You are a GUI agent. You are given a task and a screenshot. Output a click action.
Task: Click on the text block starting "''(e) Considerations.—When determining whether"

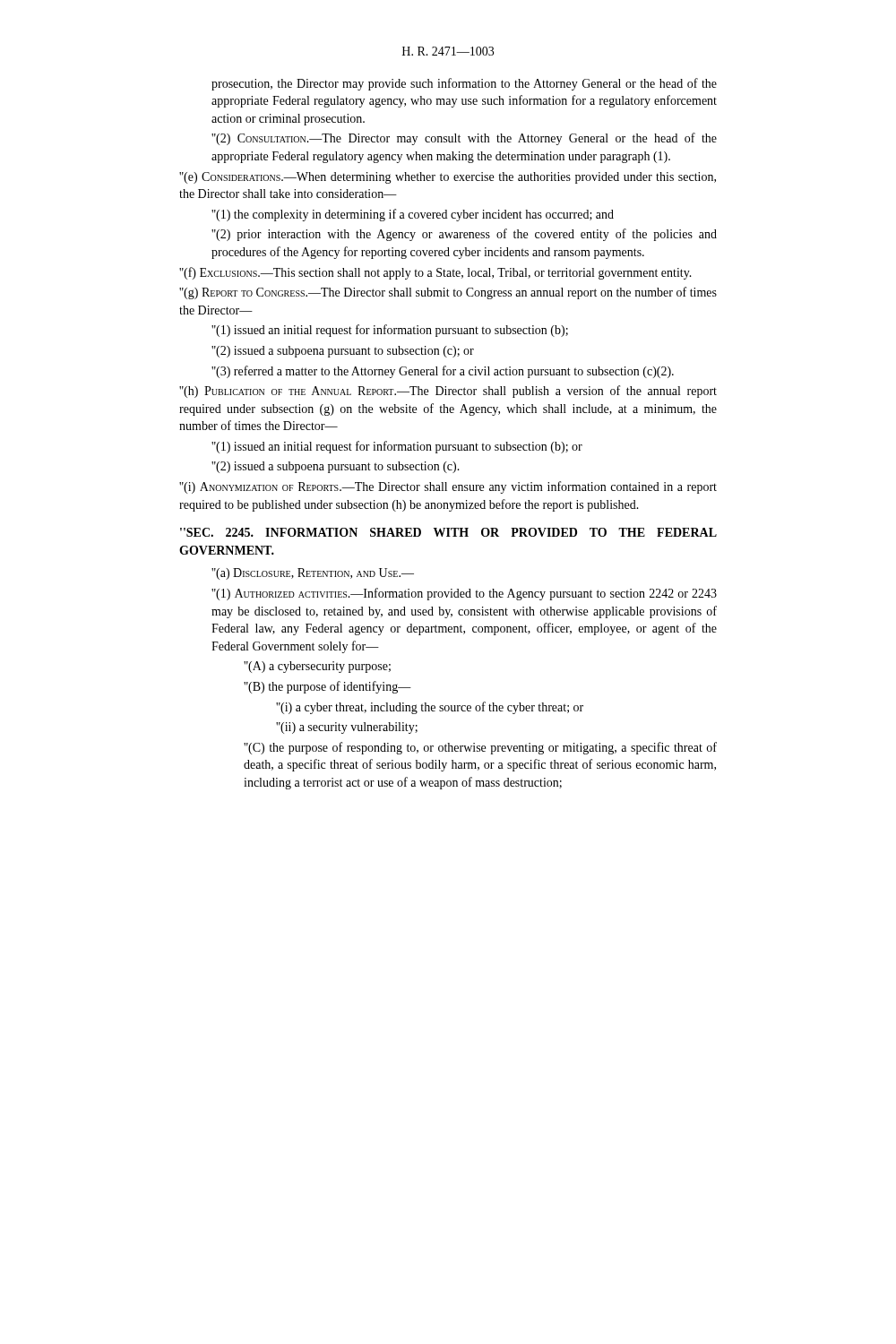448,186
